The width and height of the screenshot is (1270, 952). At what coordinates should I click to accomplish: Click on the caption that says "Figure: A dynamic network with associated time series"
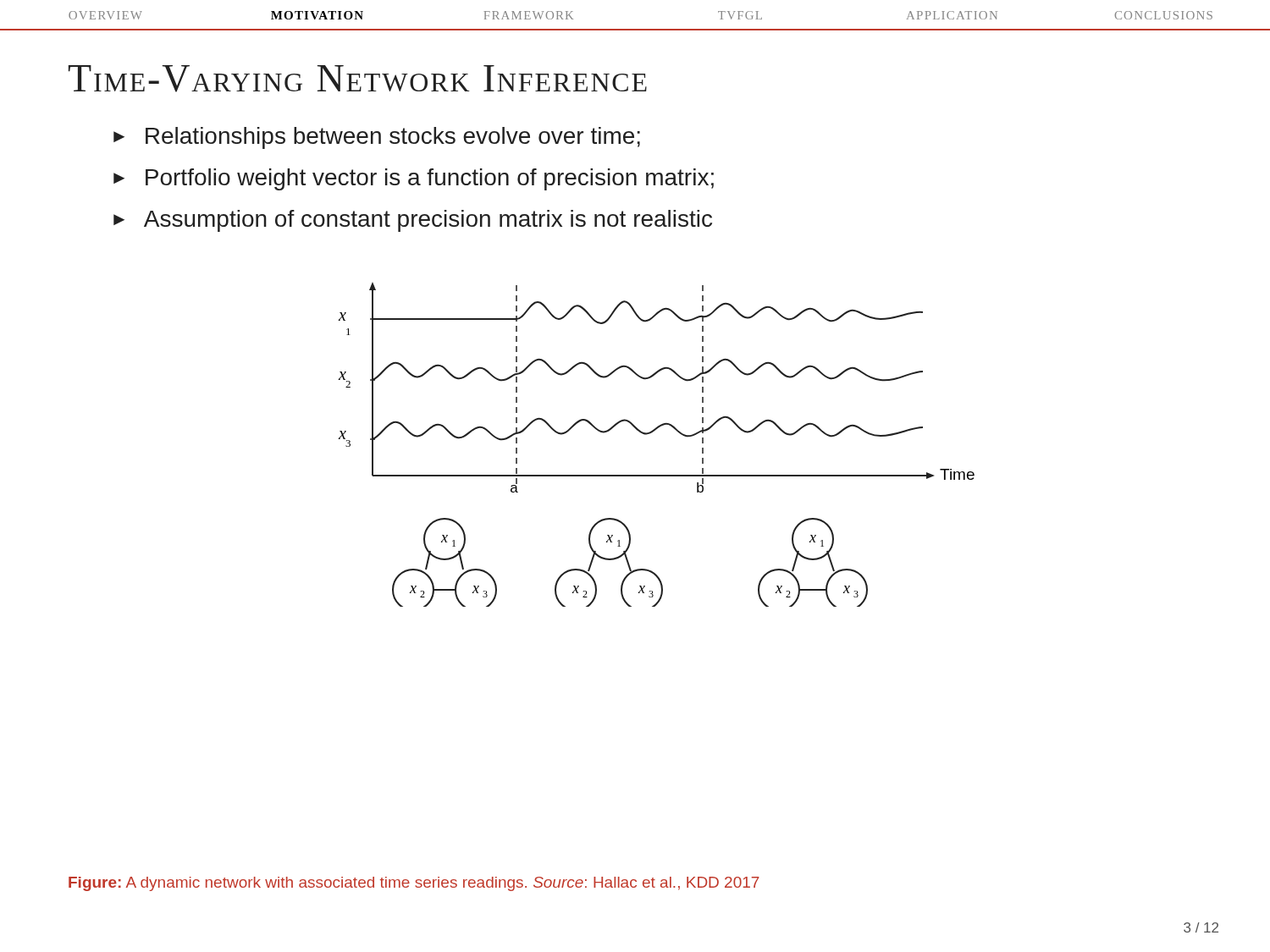click(414, 882)
